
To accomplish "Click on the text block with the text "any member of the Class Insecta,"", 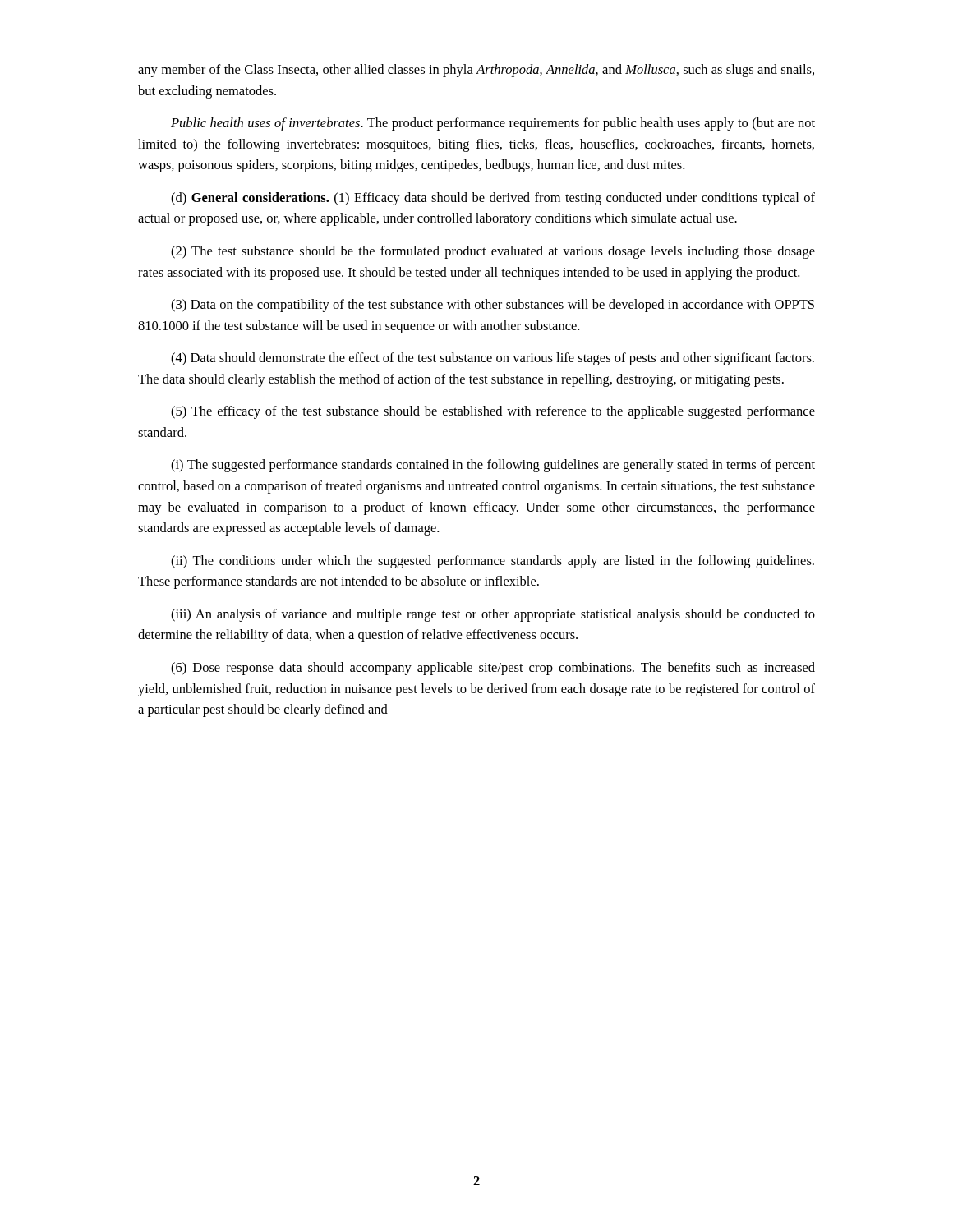I will [x=476, y=80].
